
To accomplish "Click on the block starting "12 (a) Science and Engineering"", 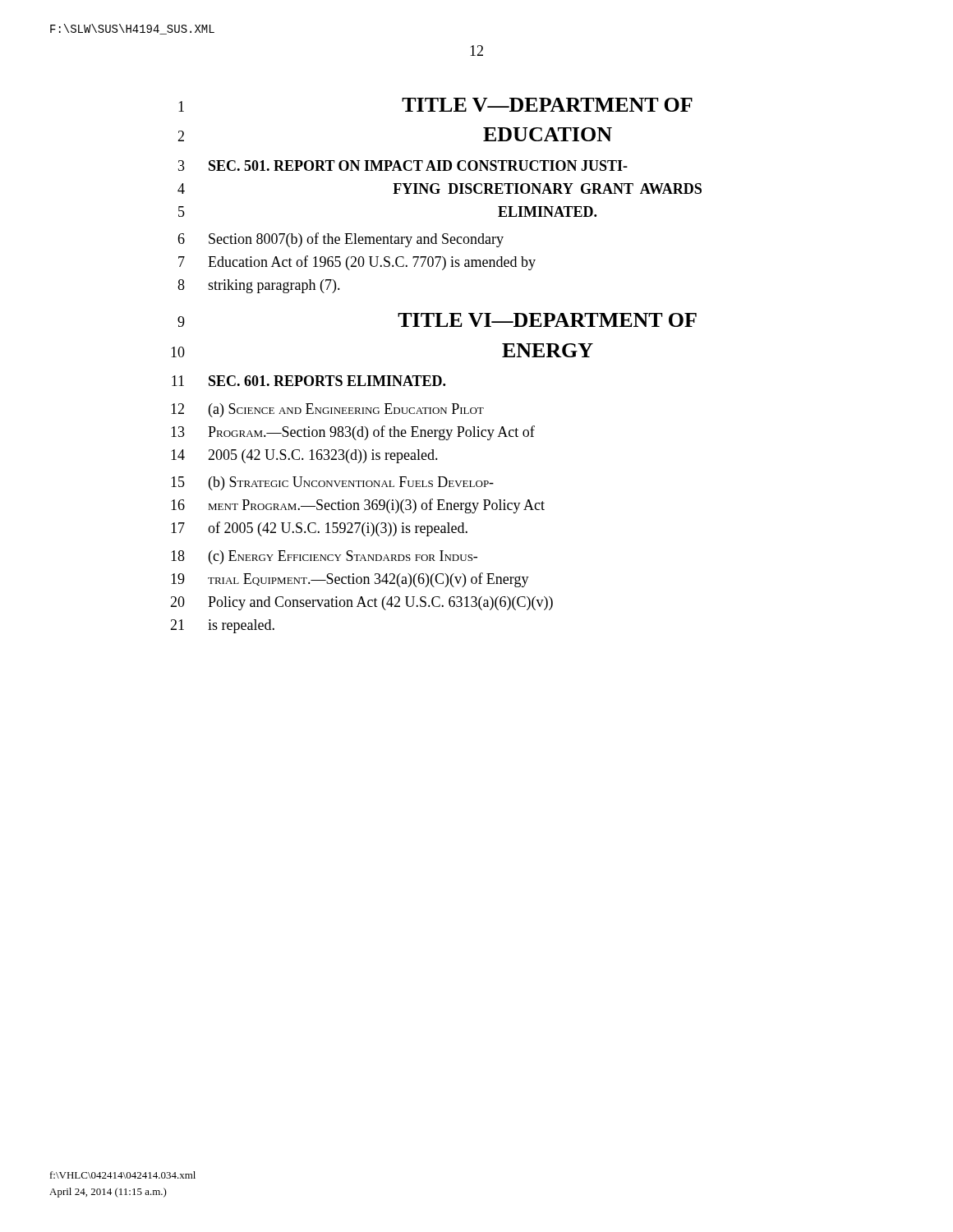I will point(327,410).
